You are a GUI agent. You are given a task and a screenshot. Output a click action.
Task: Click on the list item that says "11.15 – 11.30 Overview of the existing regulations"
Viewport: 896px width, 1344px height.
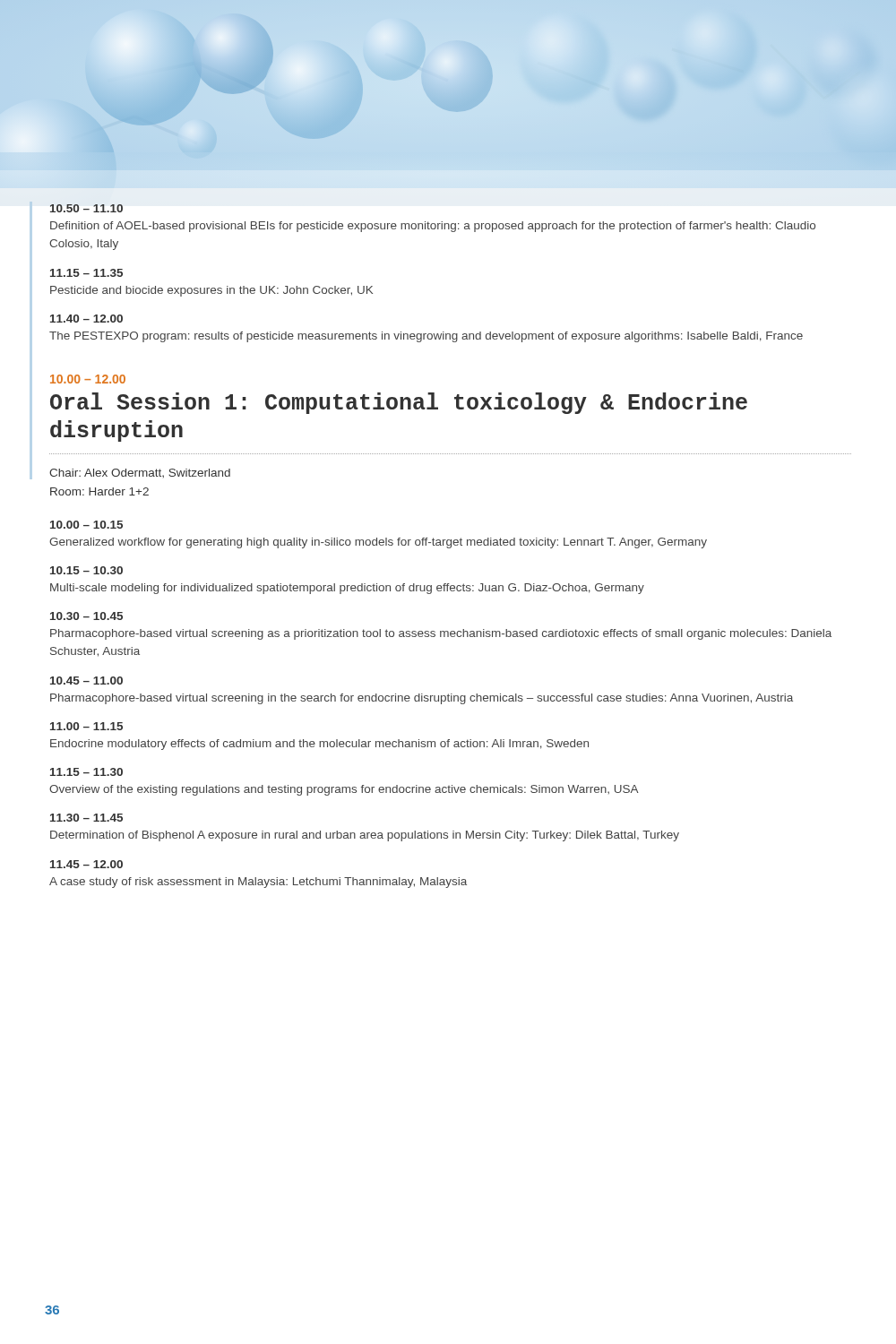450,782
